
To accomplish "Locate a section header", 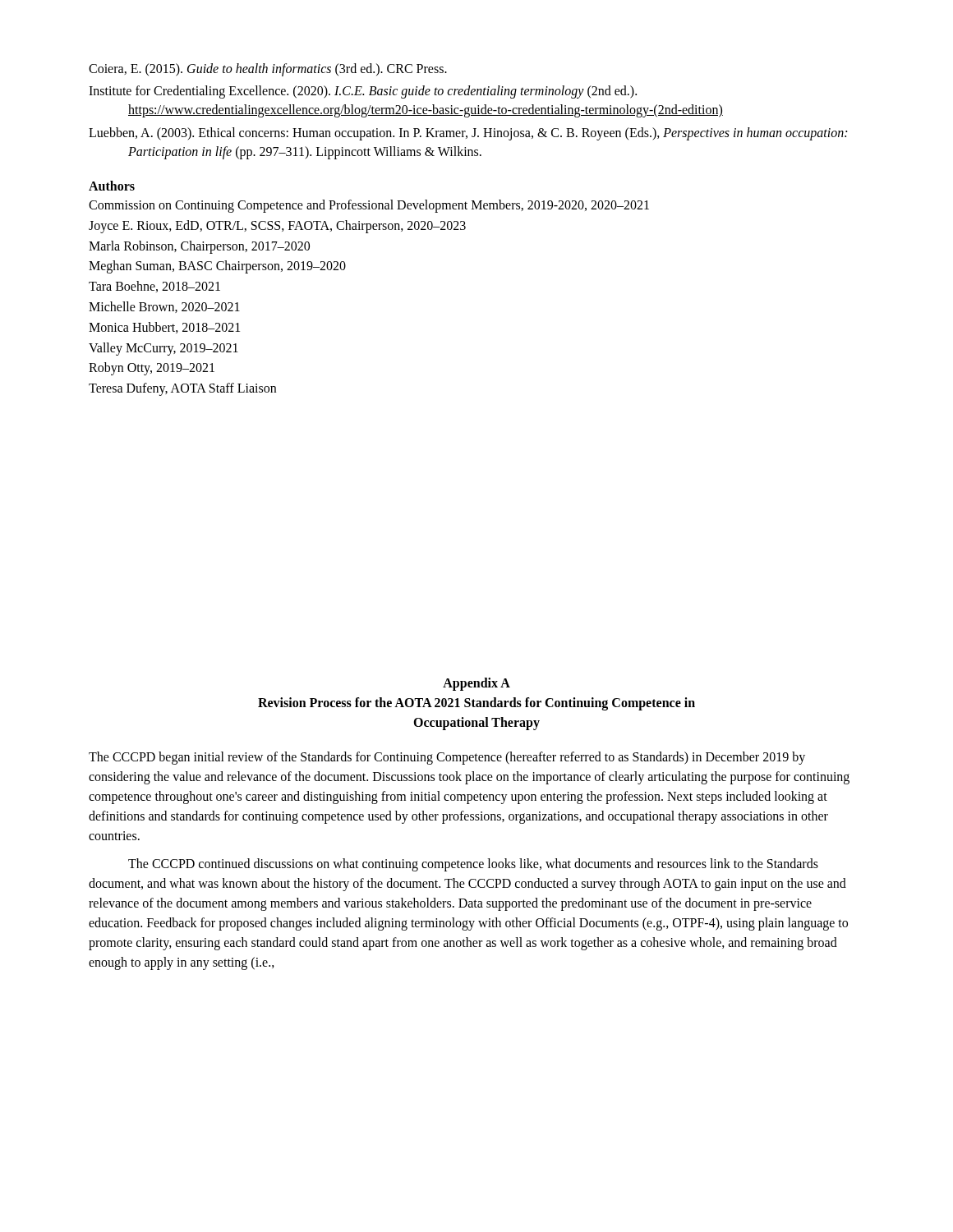I will click(x=112, y=186).
